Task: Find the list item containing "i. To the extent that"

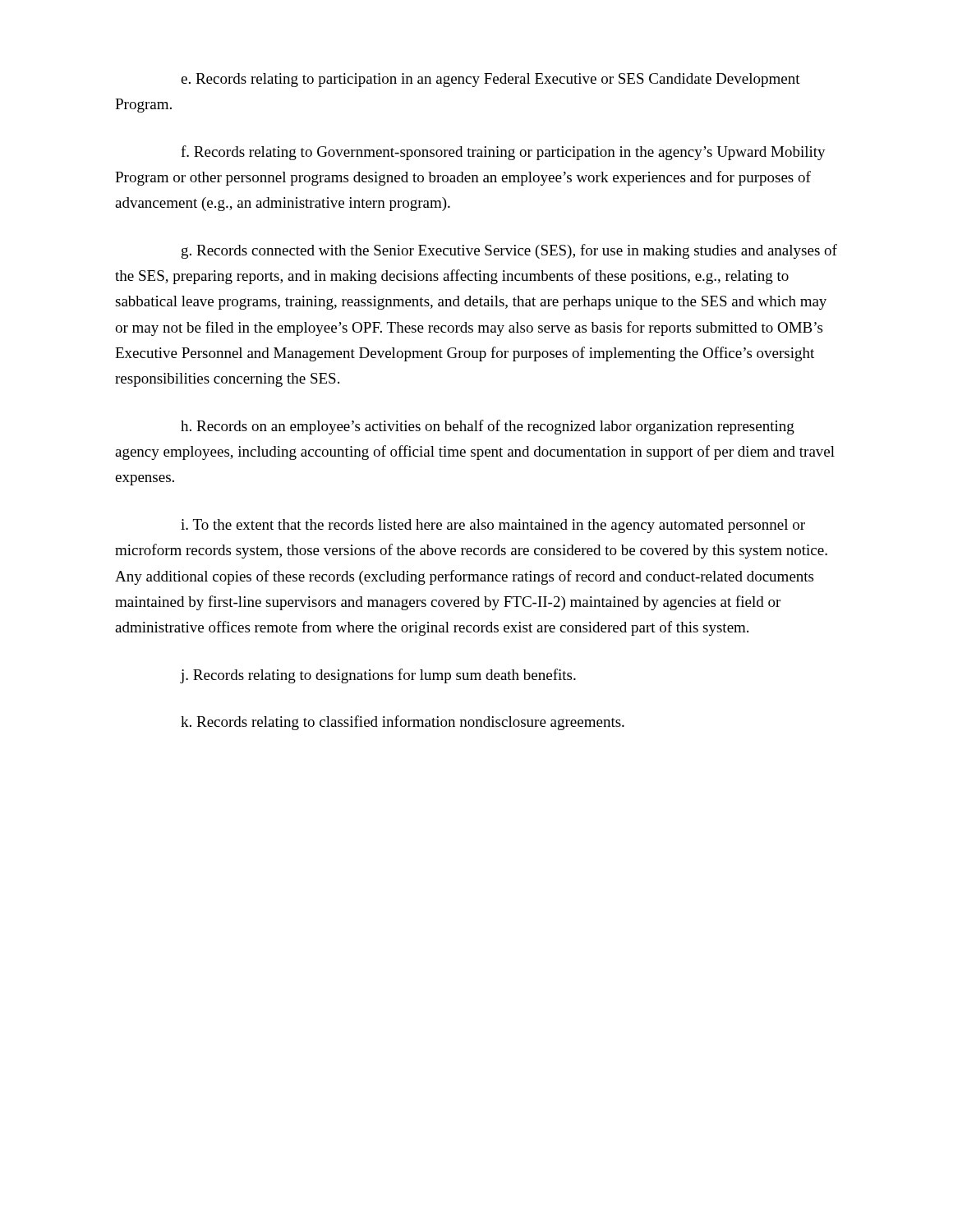Action: [476, 576]
